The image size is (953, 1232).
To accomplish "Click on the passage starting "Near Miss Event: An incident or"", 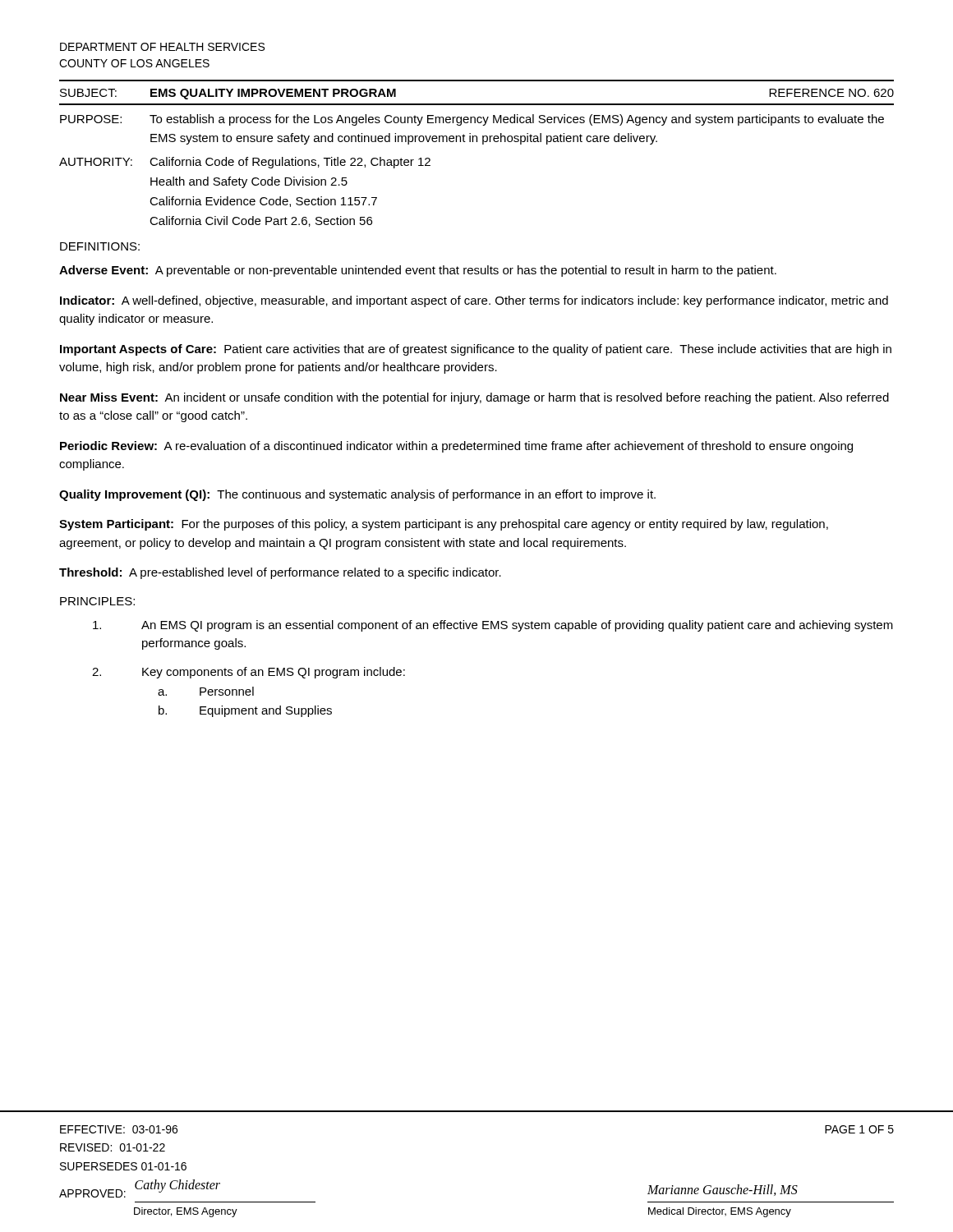I will pos(474,406).
